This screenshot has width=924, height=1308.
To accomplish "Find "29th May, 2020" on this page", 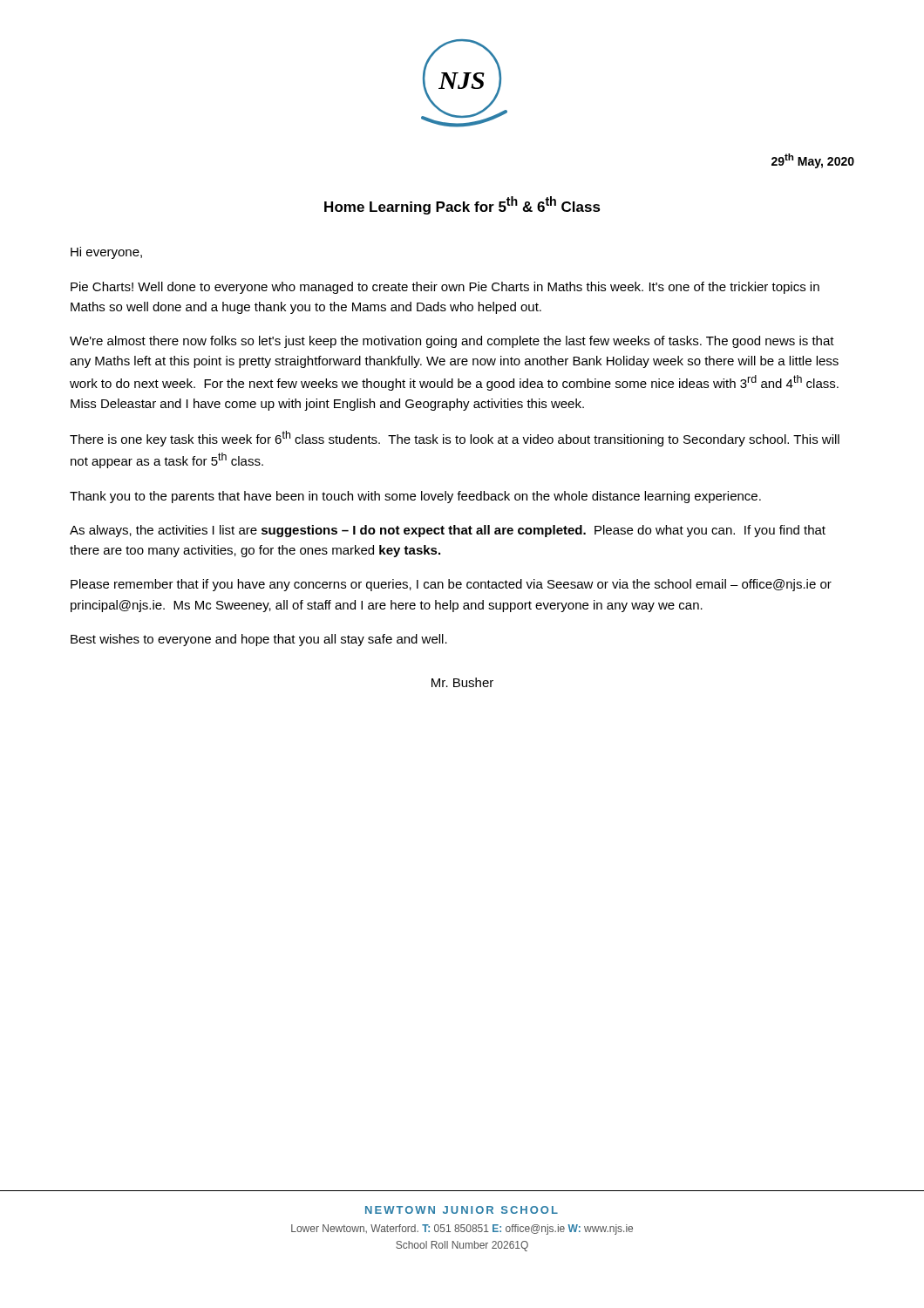I will click(x=813, y=159).
